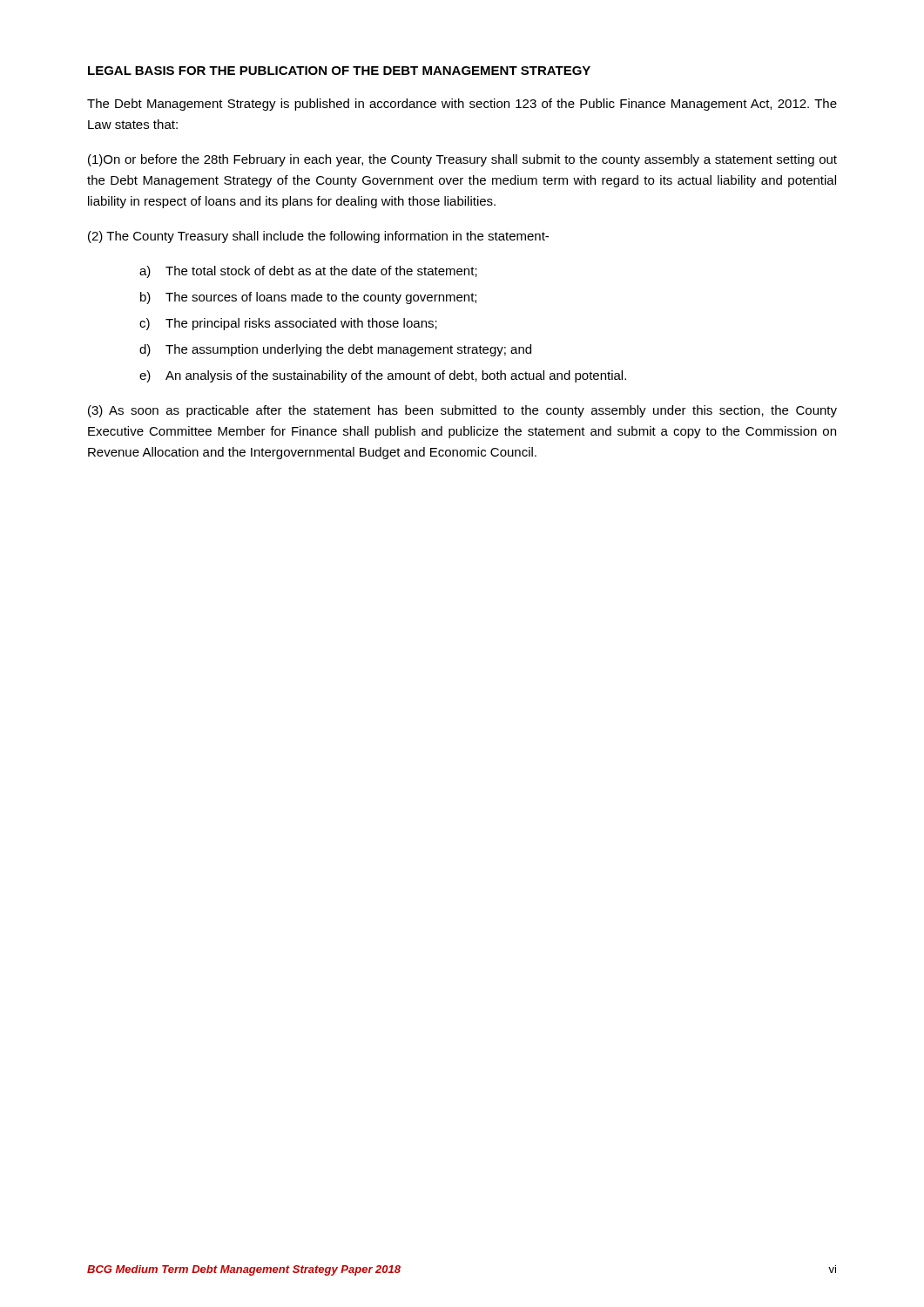Point to the section header beginning "LEGAL BASIS FOR"
This screenshot has width=924, height=1307.
point(339,70)
